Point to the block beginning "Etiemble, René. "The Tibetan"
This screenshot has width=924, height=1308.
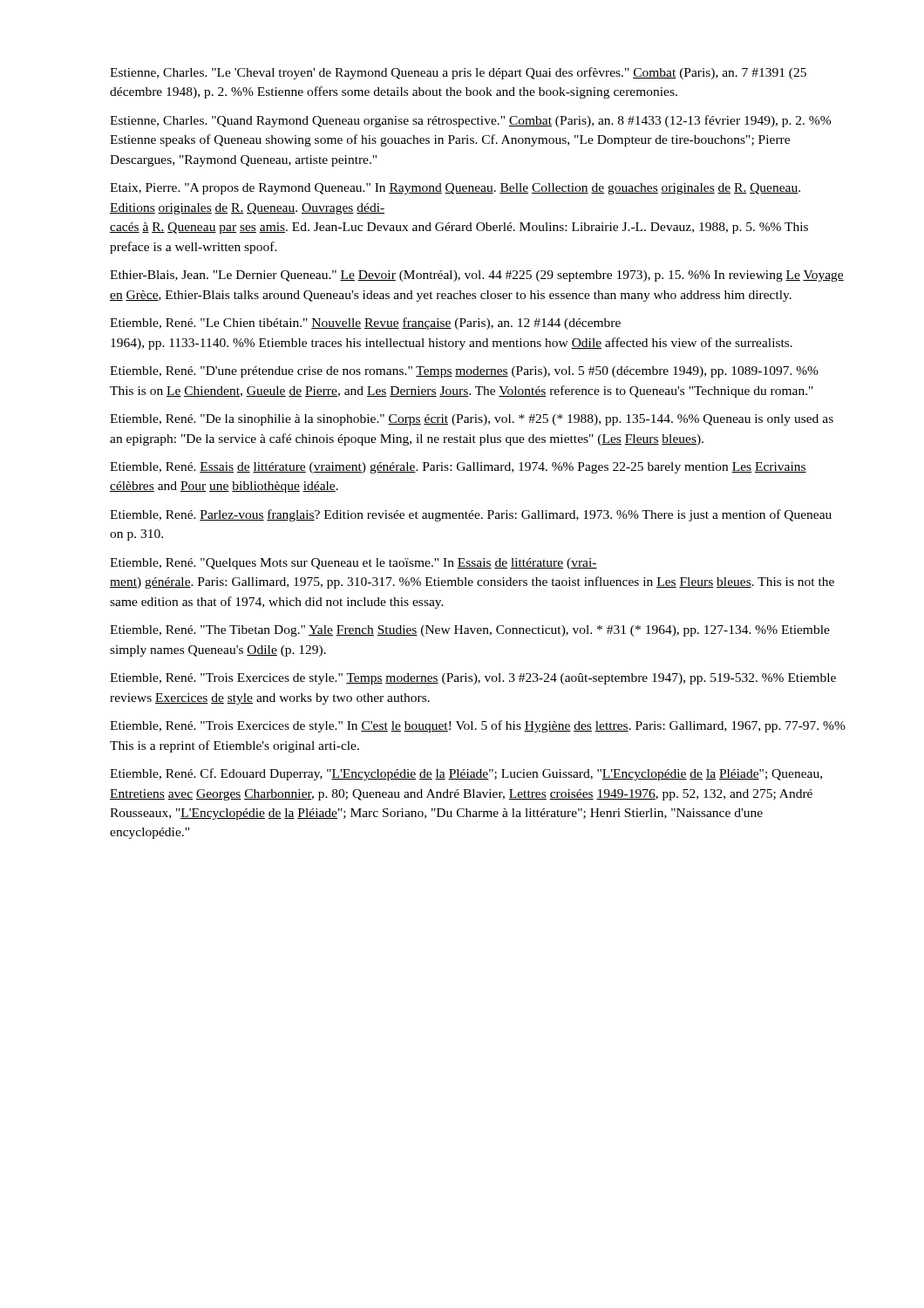pyautogui.click(x=462, y=640)
